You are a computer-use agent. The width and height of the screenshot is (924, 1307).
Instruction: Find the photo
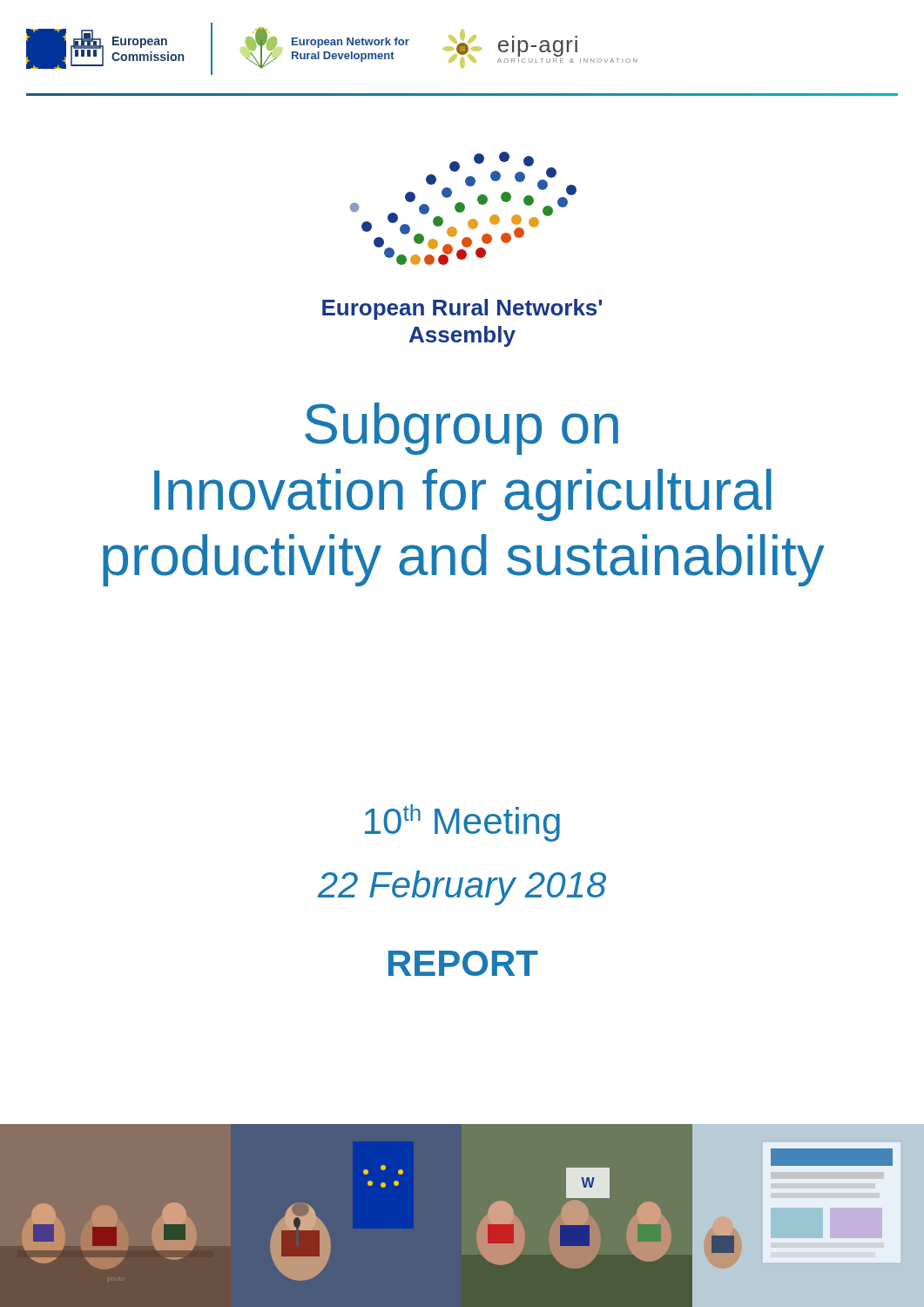[462, 1205]
